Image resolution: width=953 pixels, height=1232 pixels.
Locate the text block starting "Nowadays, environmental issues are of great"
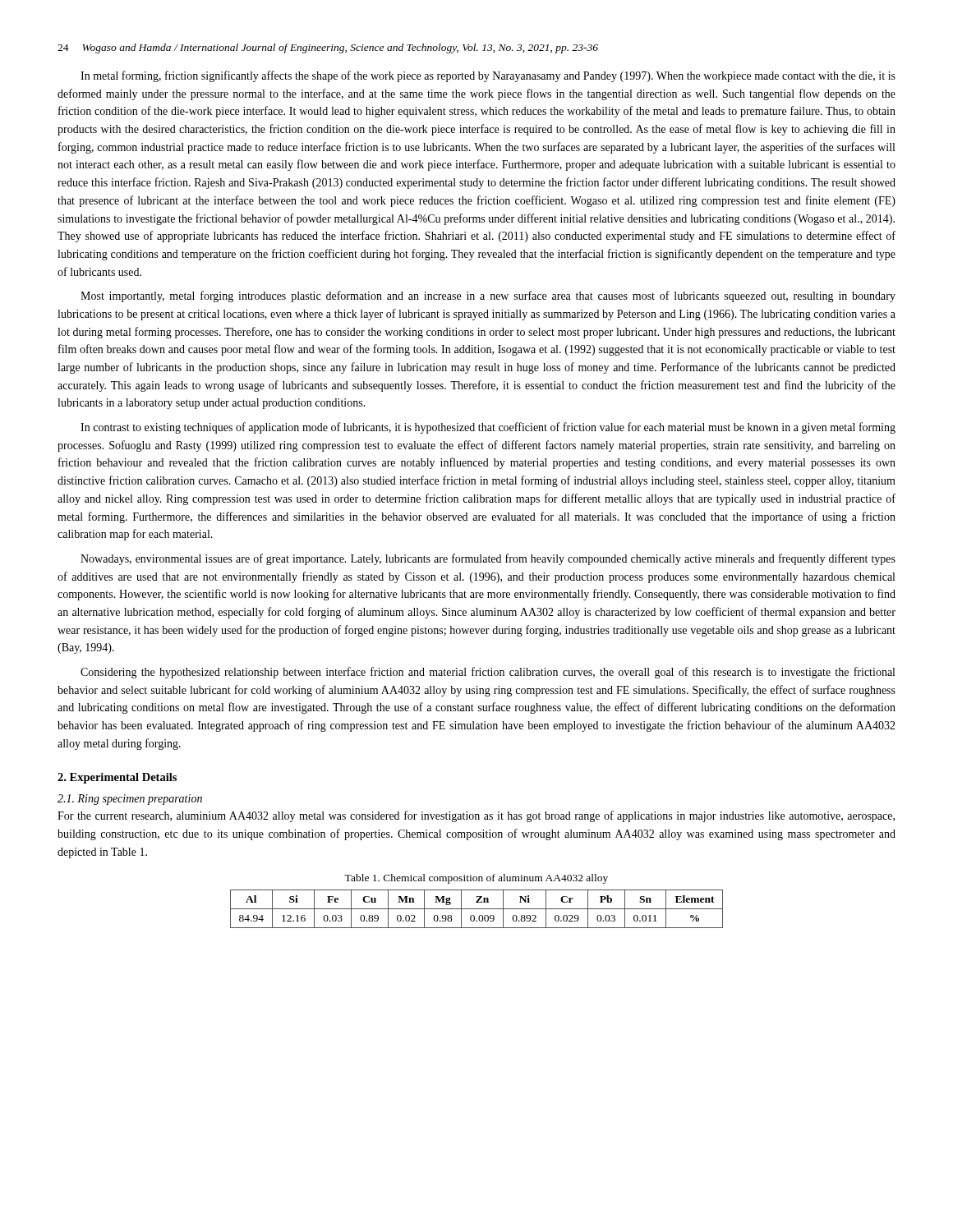pyautogui.click(x=476, y=603)
